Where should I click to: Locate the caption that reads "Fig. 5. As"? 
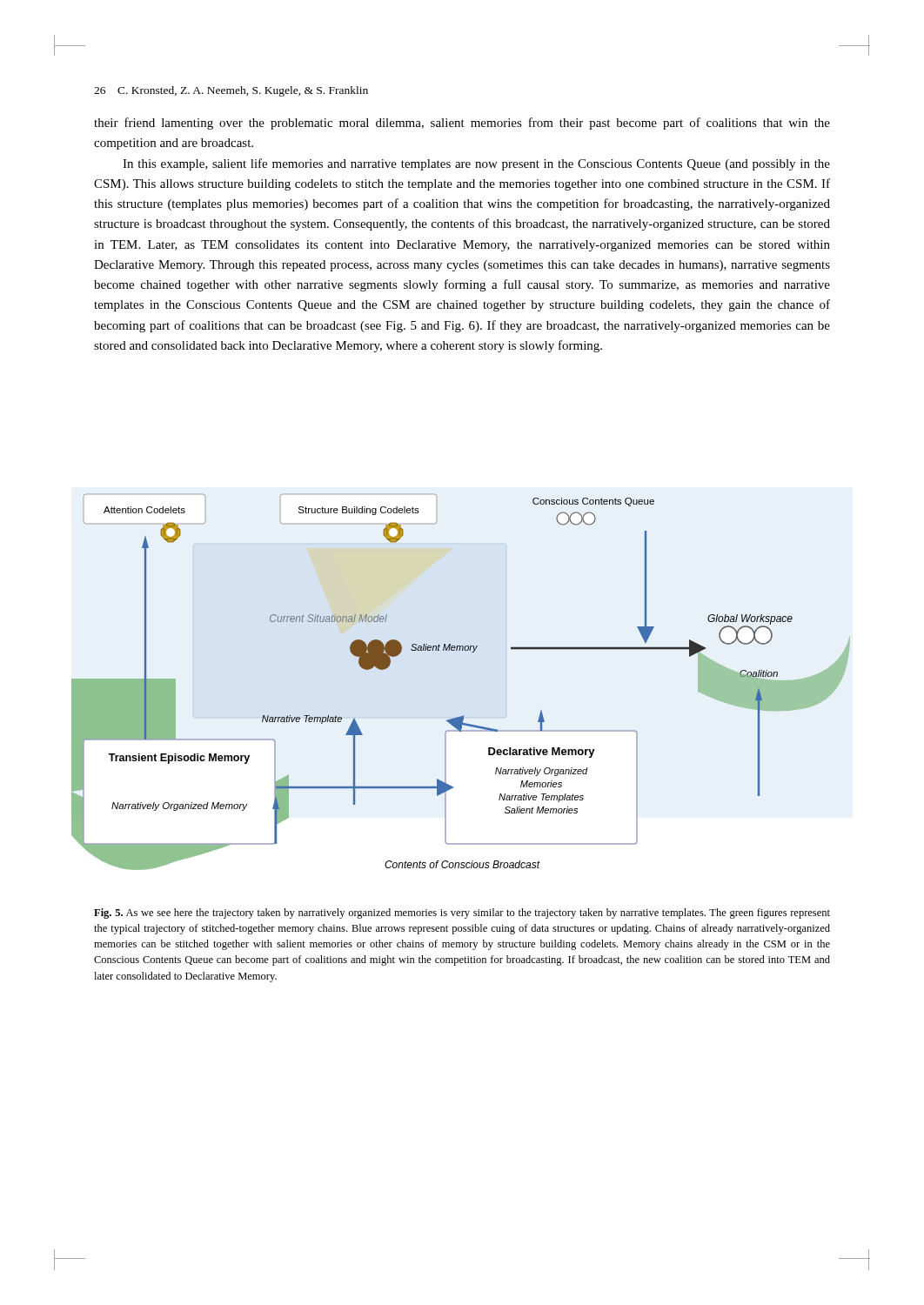coord(462,944)
